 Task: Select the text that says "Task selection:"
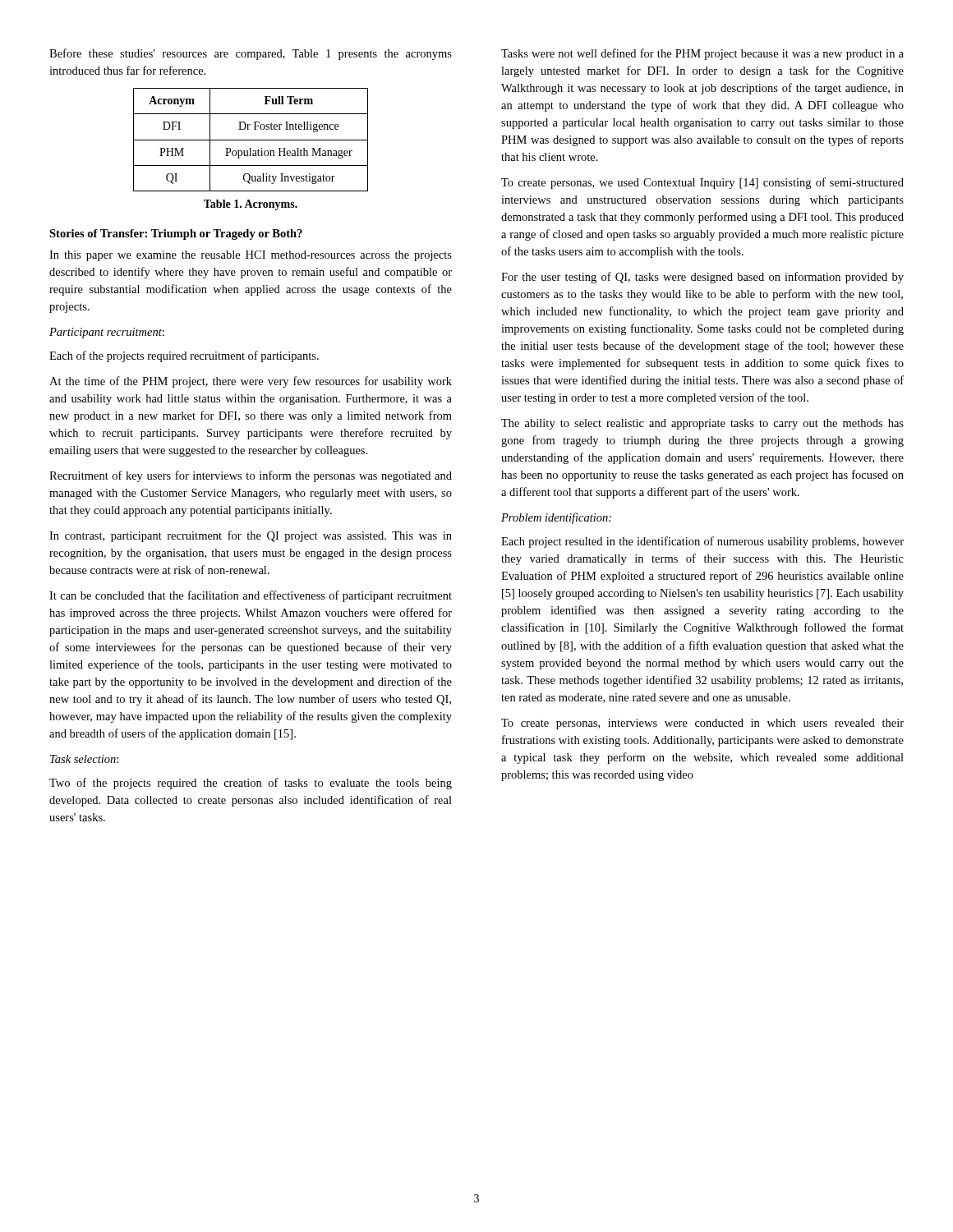(x=84, y=759)
